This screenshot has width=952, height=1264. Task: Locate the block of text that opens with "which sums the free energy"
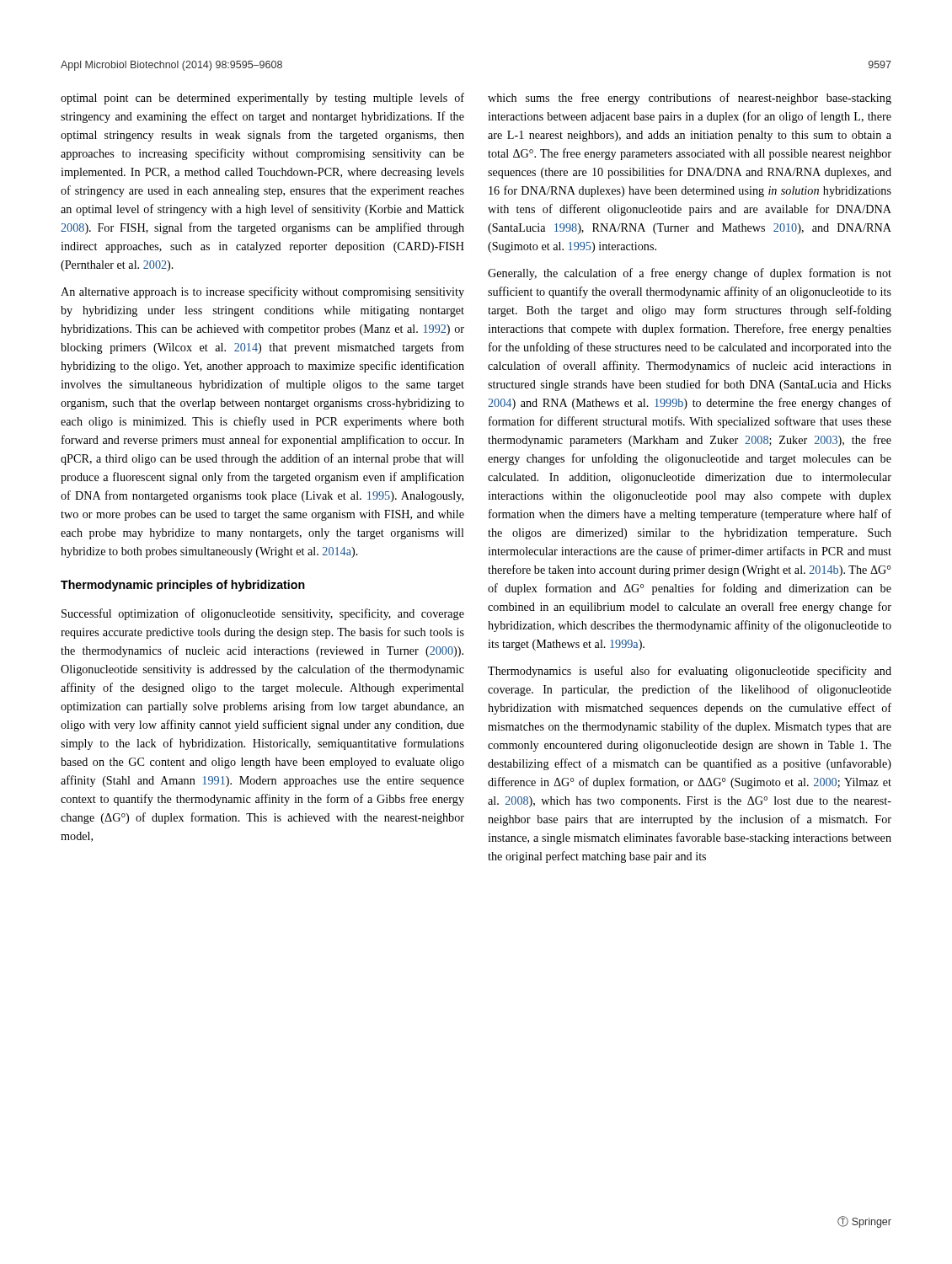(690, 172)
